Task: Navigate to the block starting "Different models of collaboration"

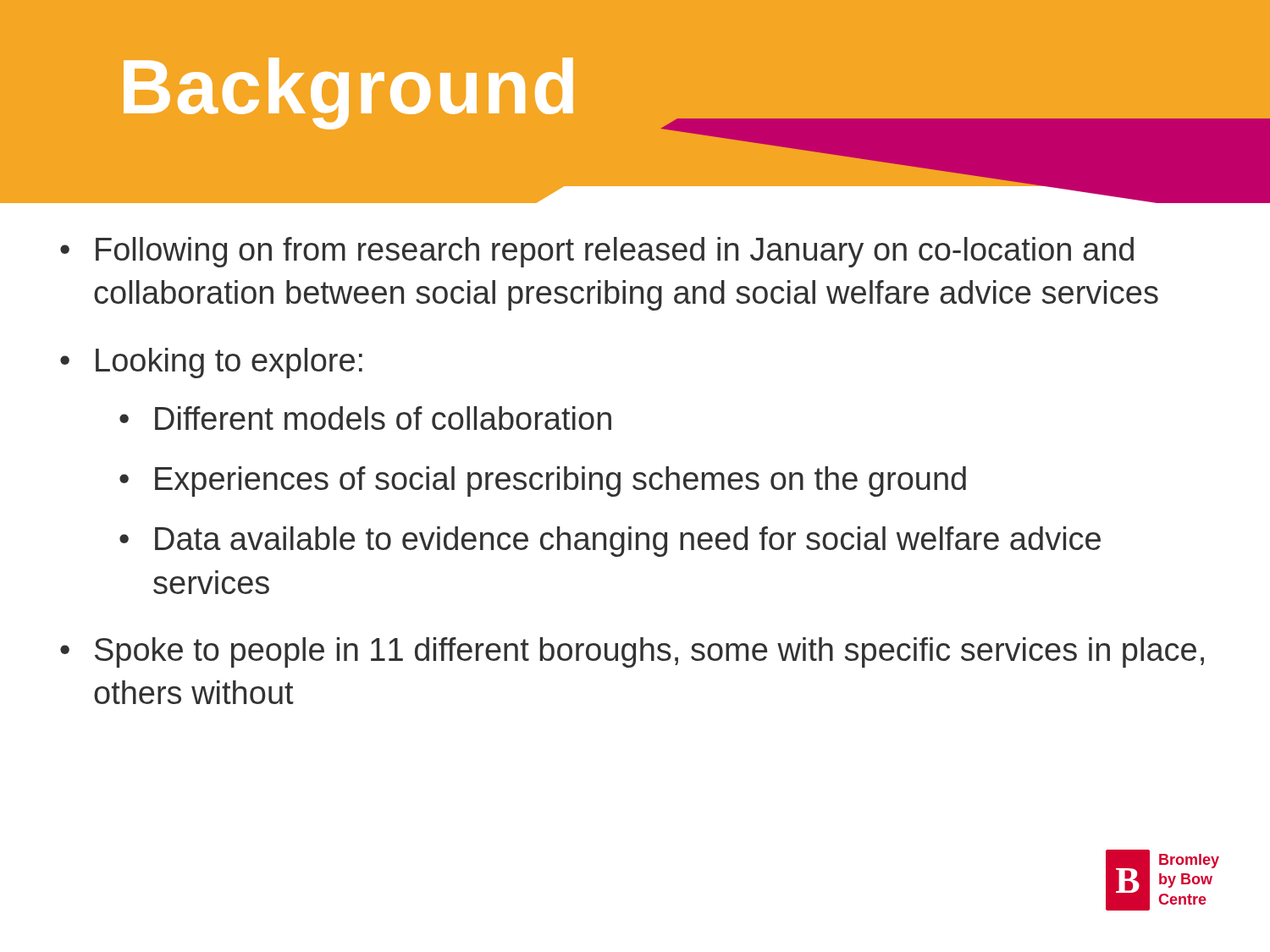Action: 383,419
